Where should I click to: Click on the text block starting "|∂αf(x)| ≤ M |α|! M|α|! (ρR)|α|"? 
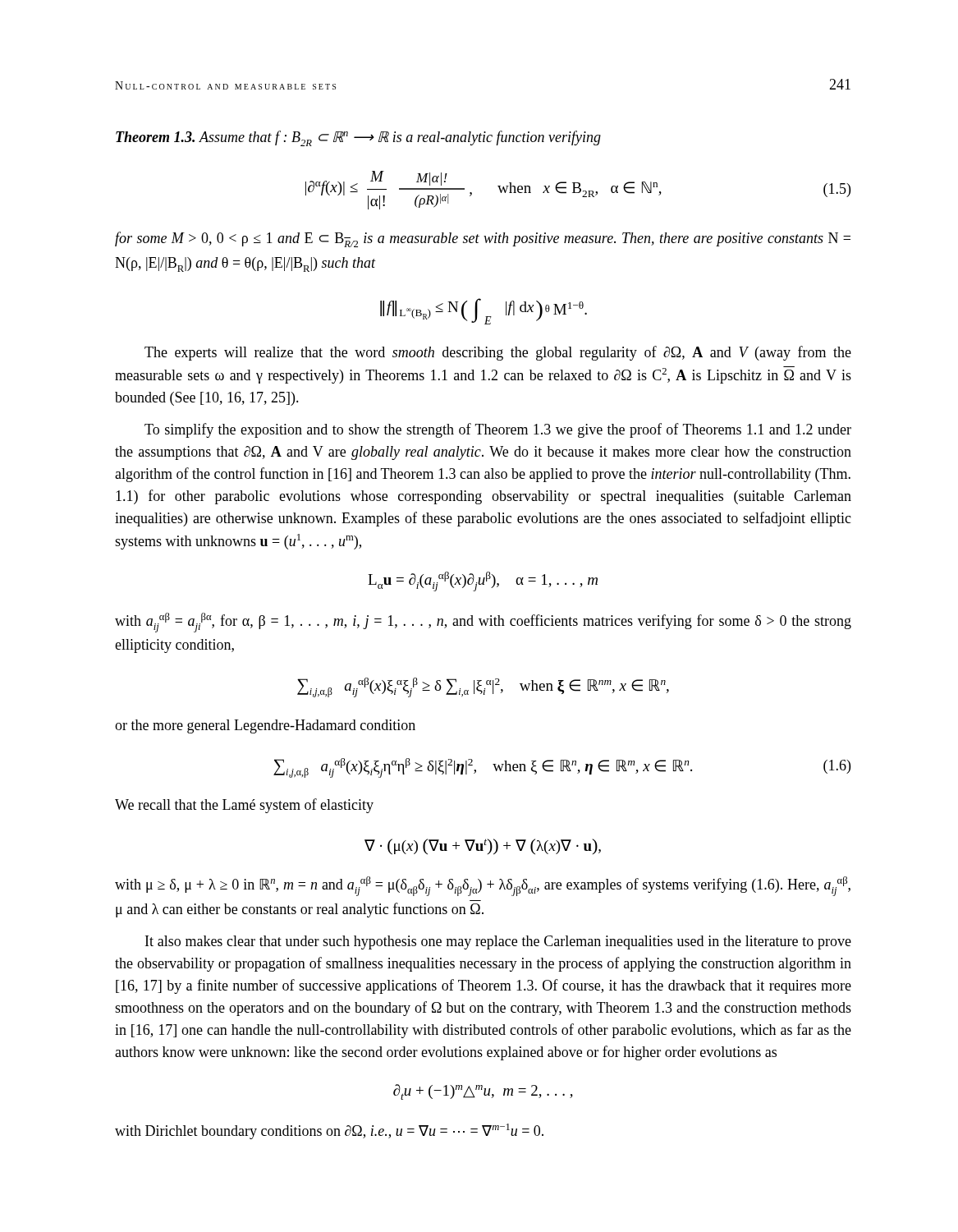[578, 189]
